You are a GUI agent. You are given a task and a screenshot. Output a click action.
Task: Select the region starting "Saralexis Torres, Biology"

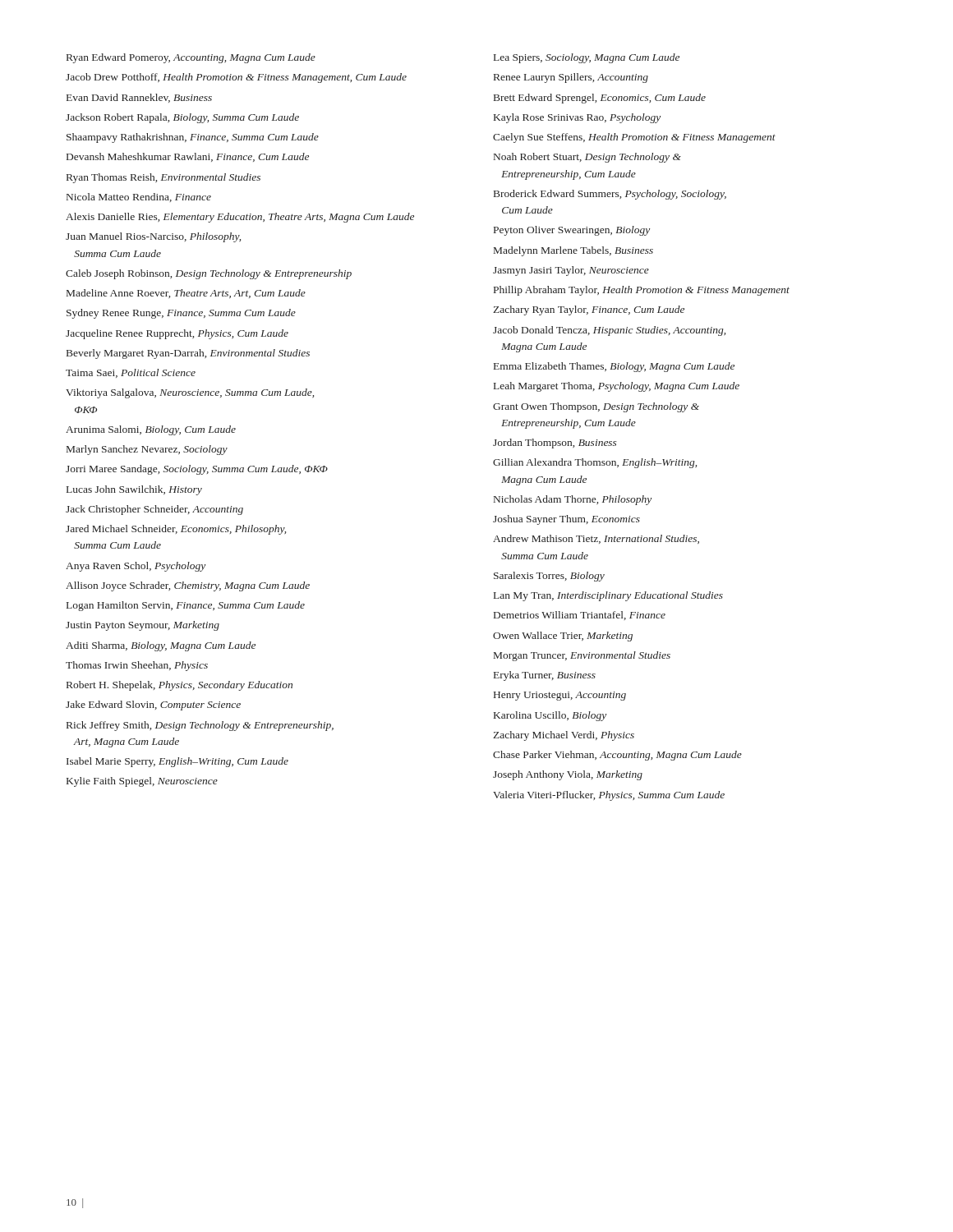[x=549, y=575]
